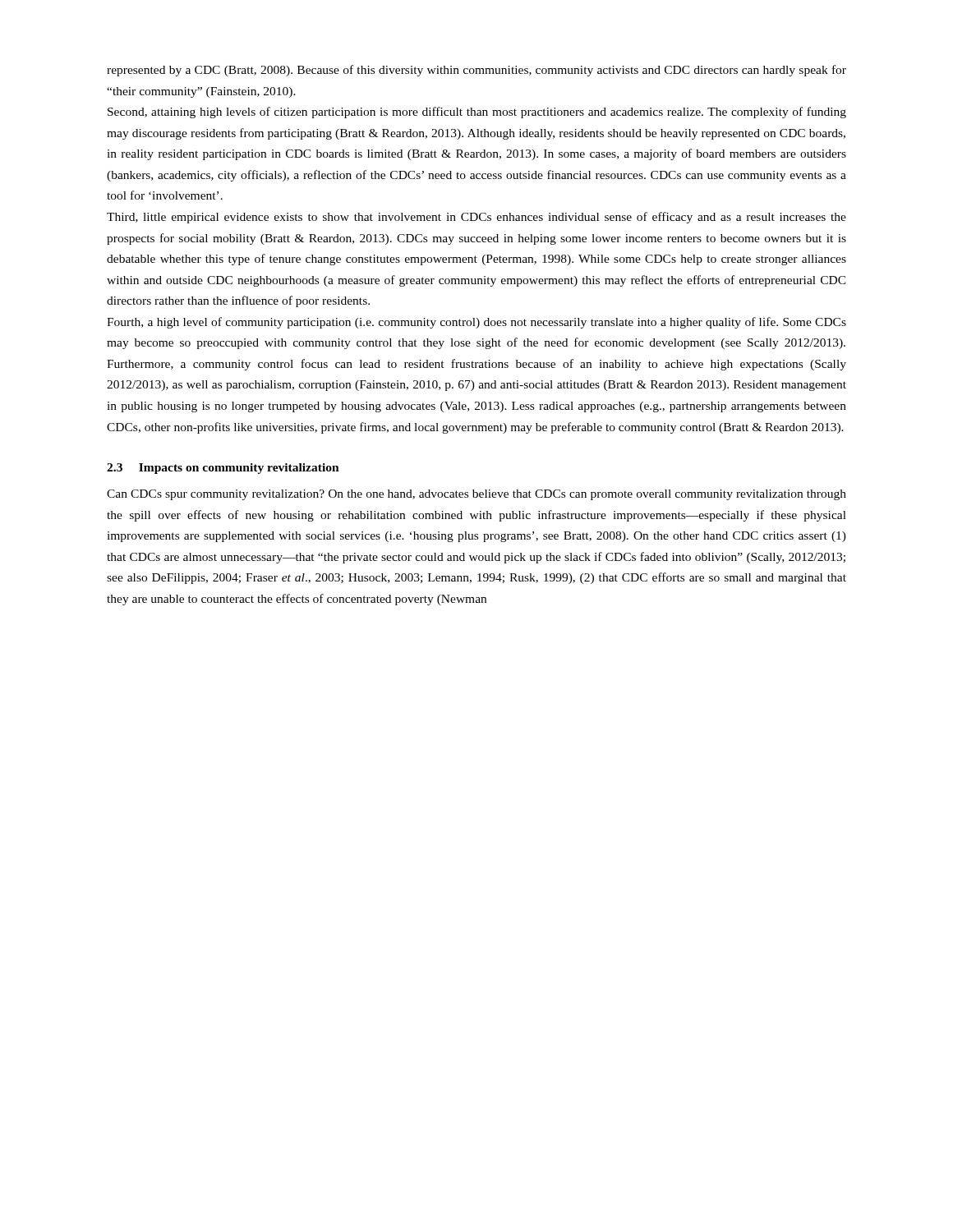Find the block on this page that starts "Can CDCs spur community revitalization?"
This screenshot has width=953, height=1232.
click(x=476, y=546)
